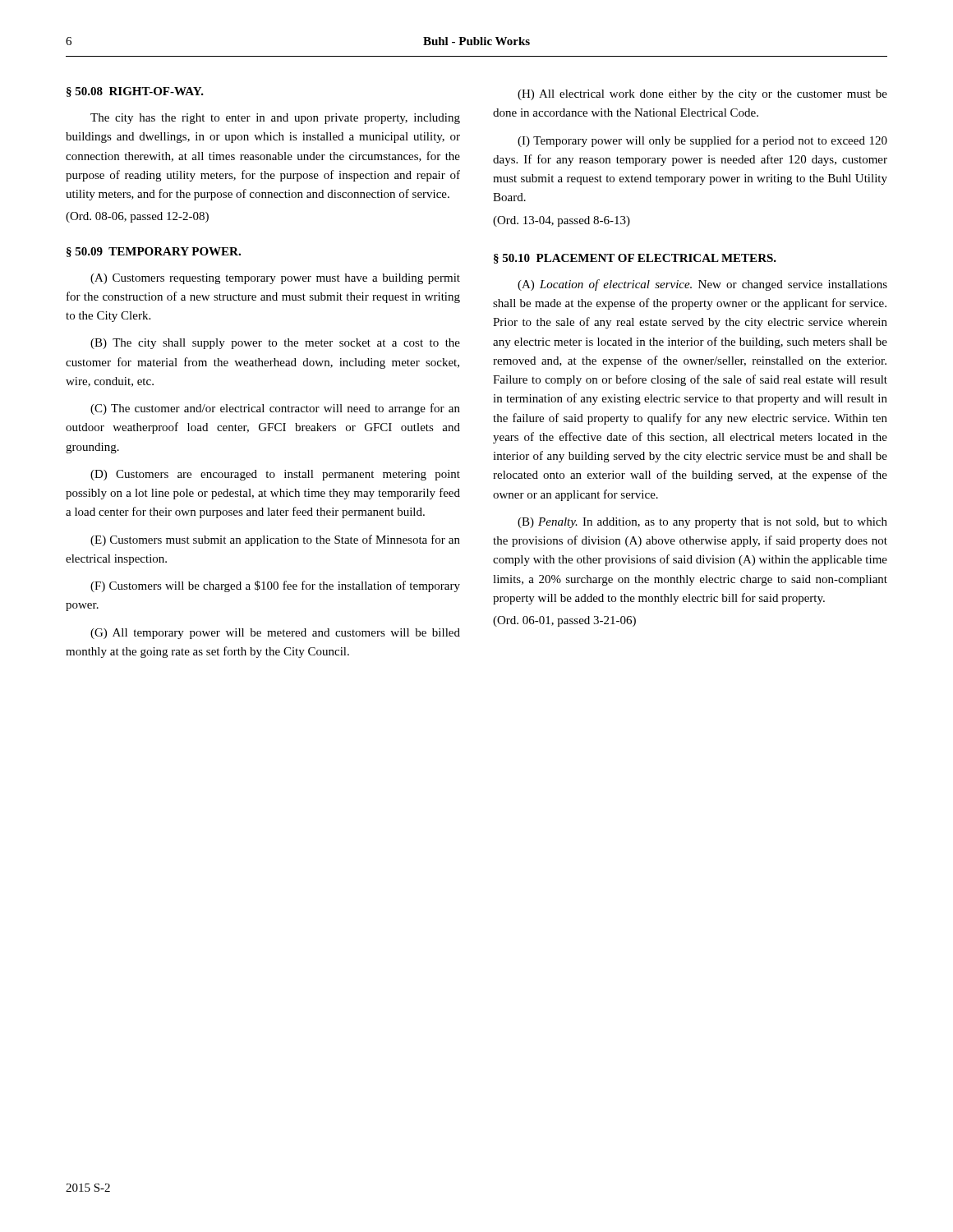
Task: Point to the block beginning "(G) All temporary power"
Action: [263, 642]
